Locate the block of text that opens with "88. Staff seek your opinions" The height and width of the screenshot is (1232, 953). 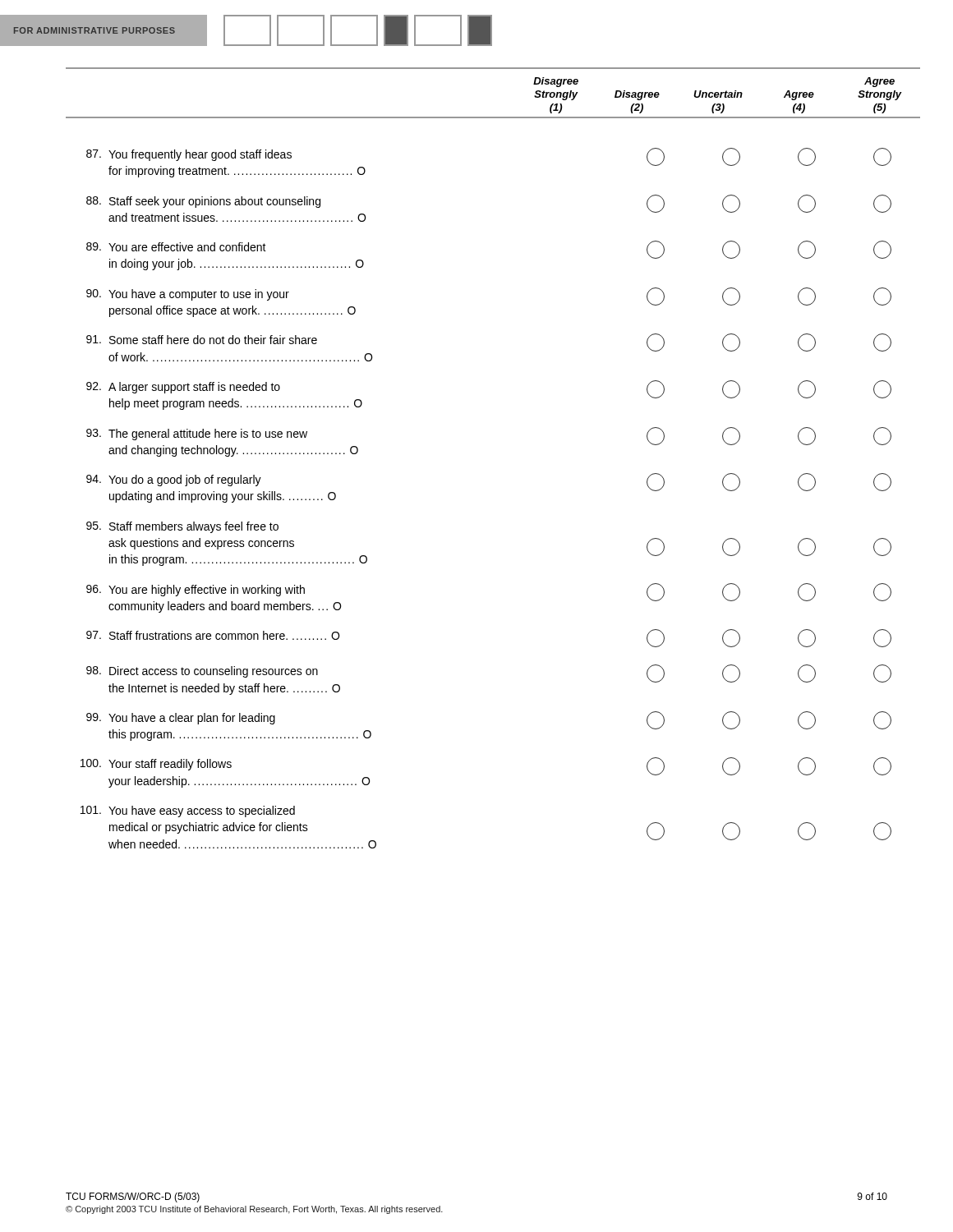coord(211,205)
